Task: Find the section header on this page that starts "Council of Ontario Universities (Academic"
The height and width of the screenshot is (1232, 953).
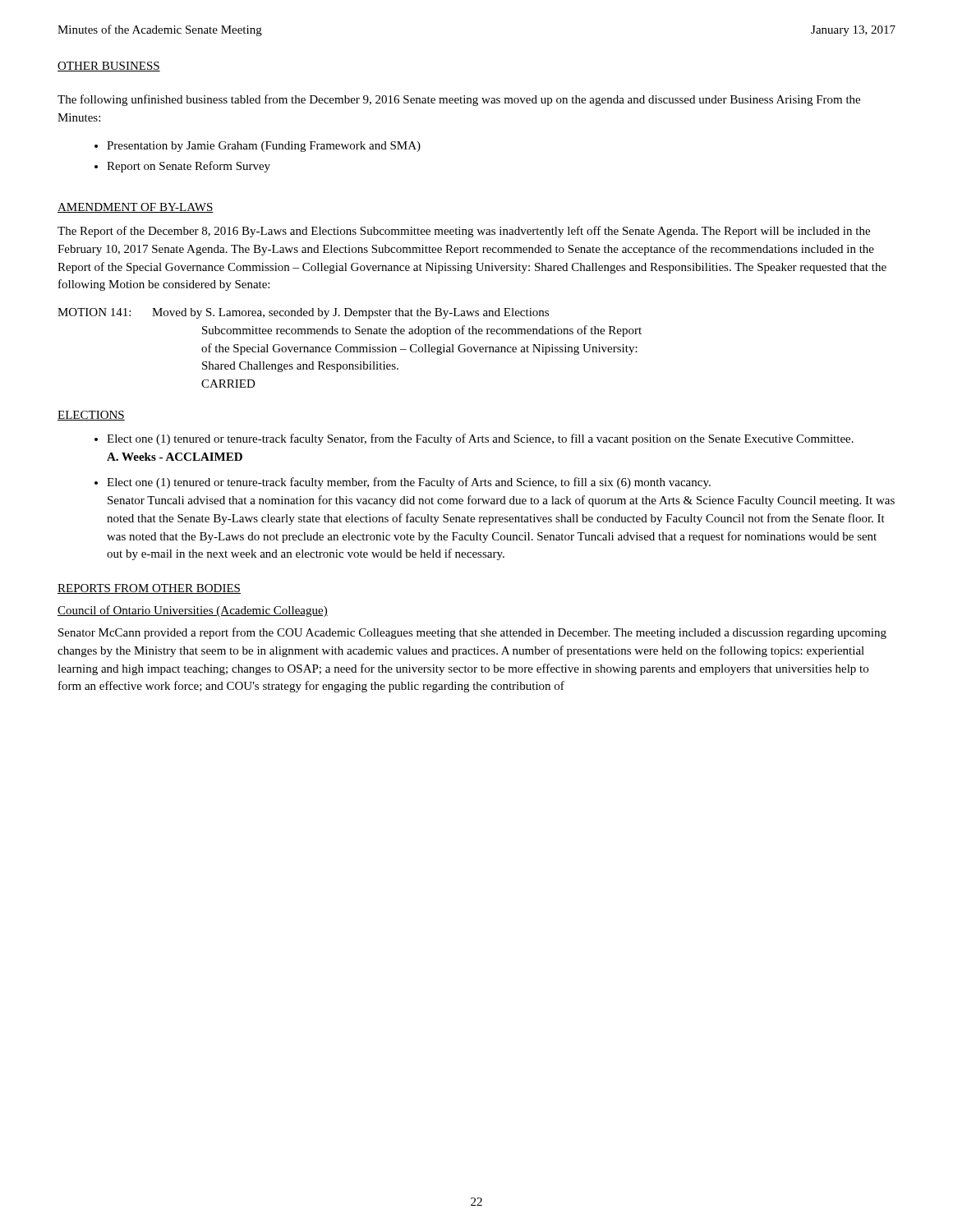Action: point(193,610)
